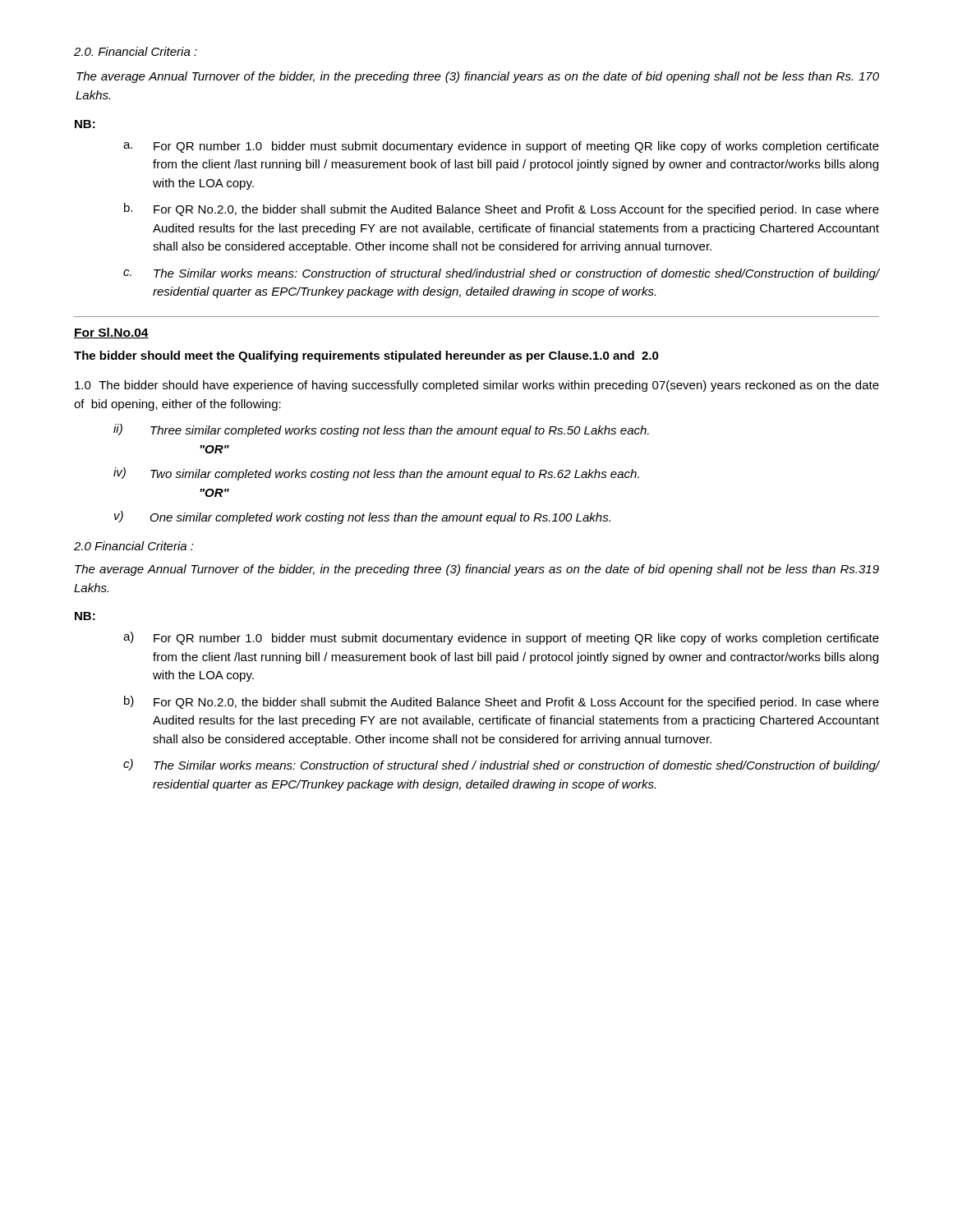The width and height of the screenshot is (953, 1232).
Task: Click where it says "For Sl.No.04"
Action: tap(111, 332)
